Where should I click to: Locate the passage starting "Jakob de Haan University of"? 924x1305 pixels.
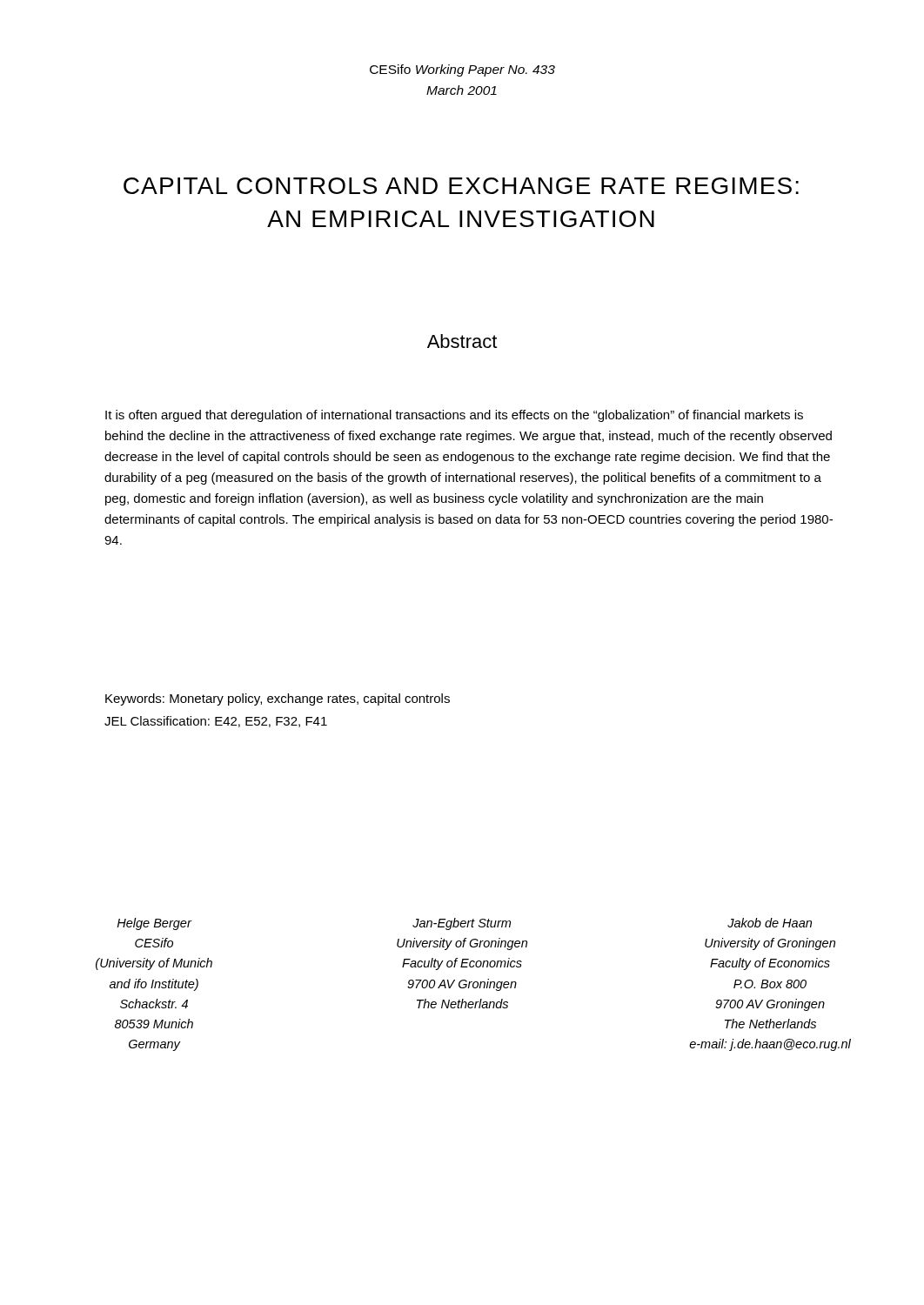pos(770,984)
